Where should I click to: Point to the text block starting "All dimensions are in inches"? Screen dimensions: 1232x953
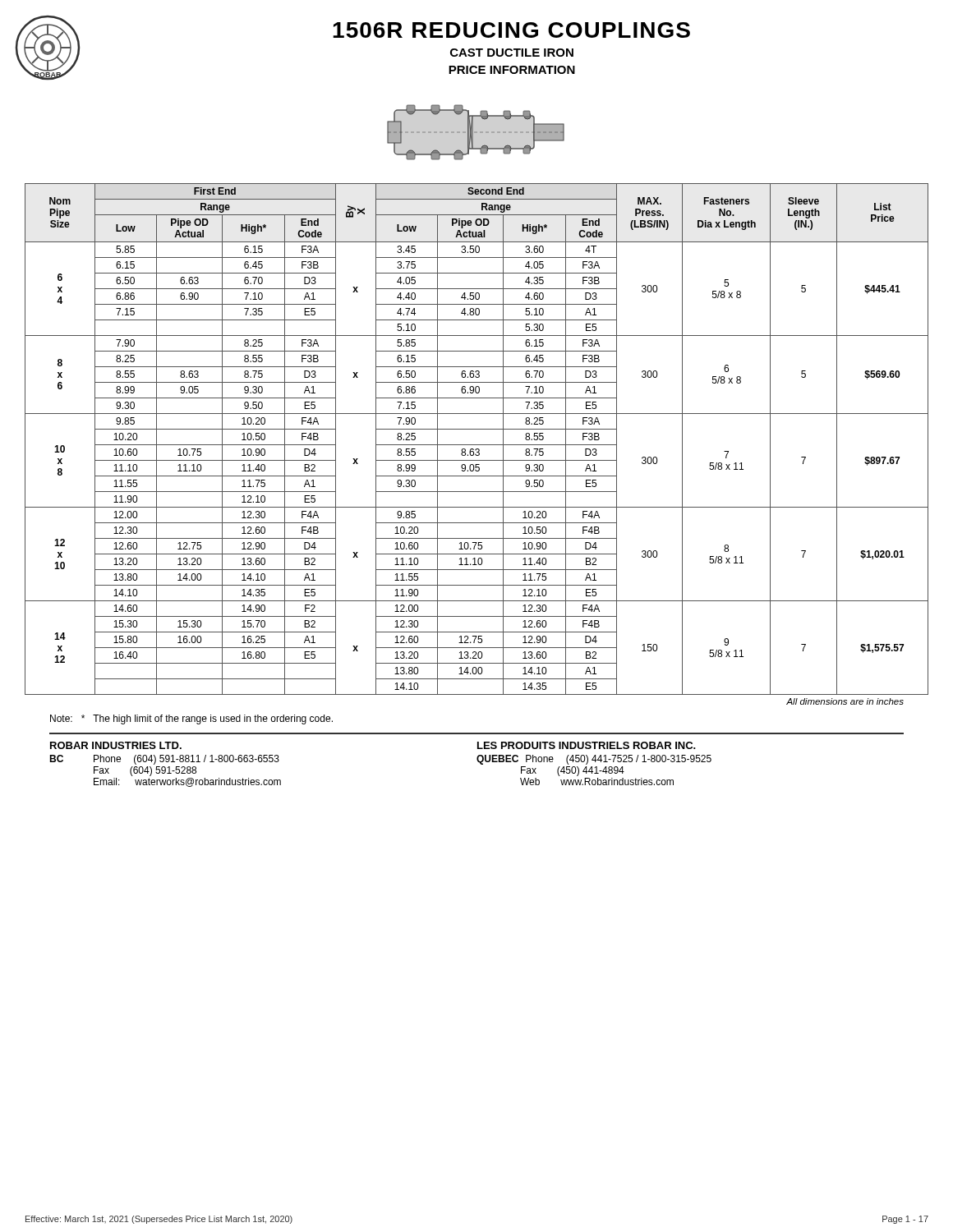tap(845, 701)
